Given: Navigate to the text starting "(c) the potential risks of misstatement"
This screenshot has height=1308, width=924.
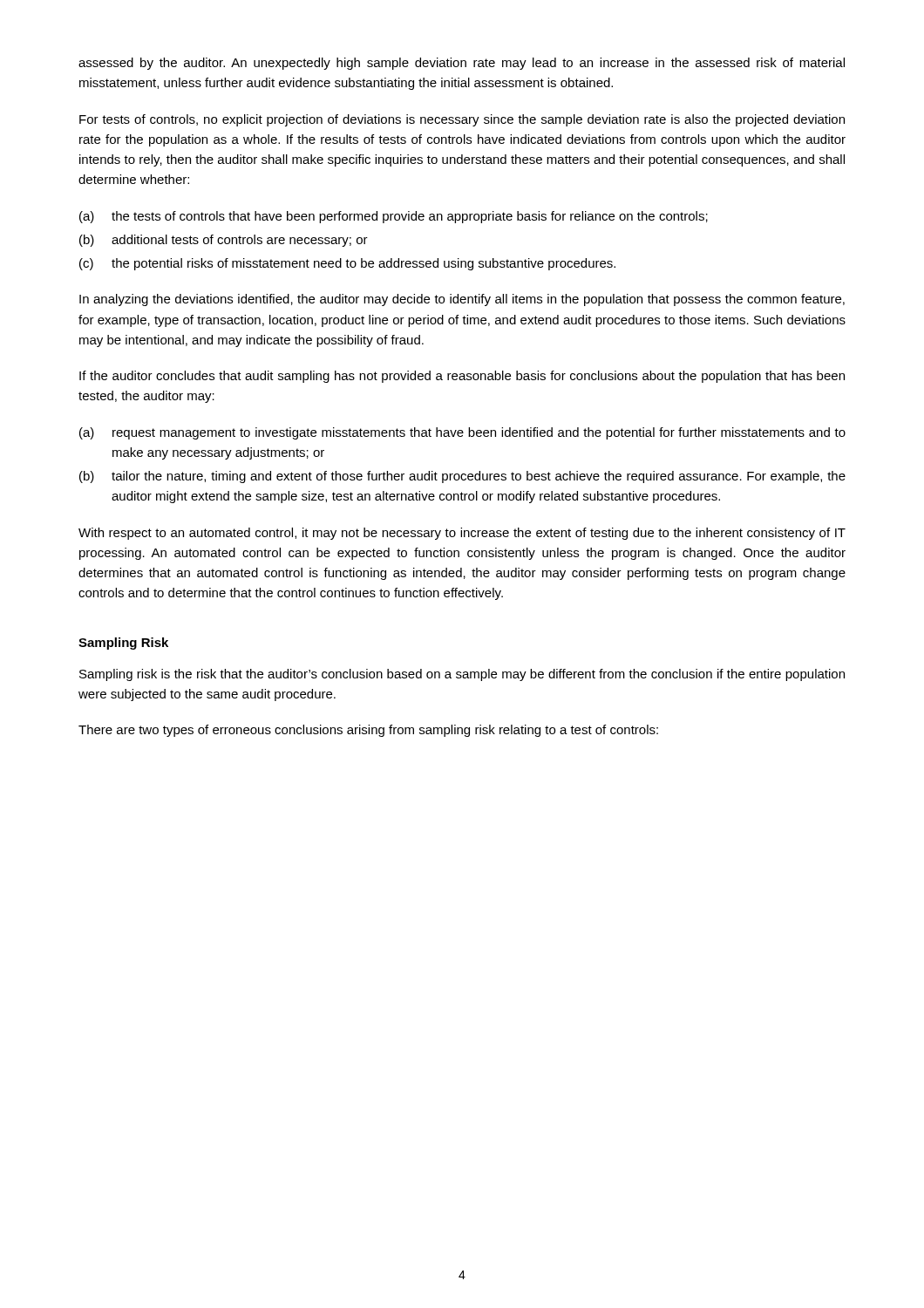Looking at the screenshot, I should (x=462, y=263).
